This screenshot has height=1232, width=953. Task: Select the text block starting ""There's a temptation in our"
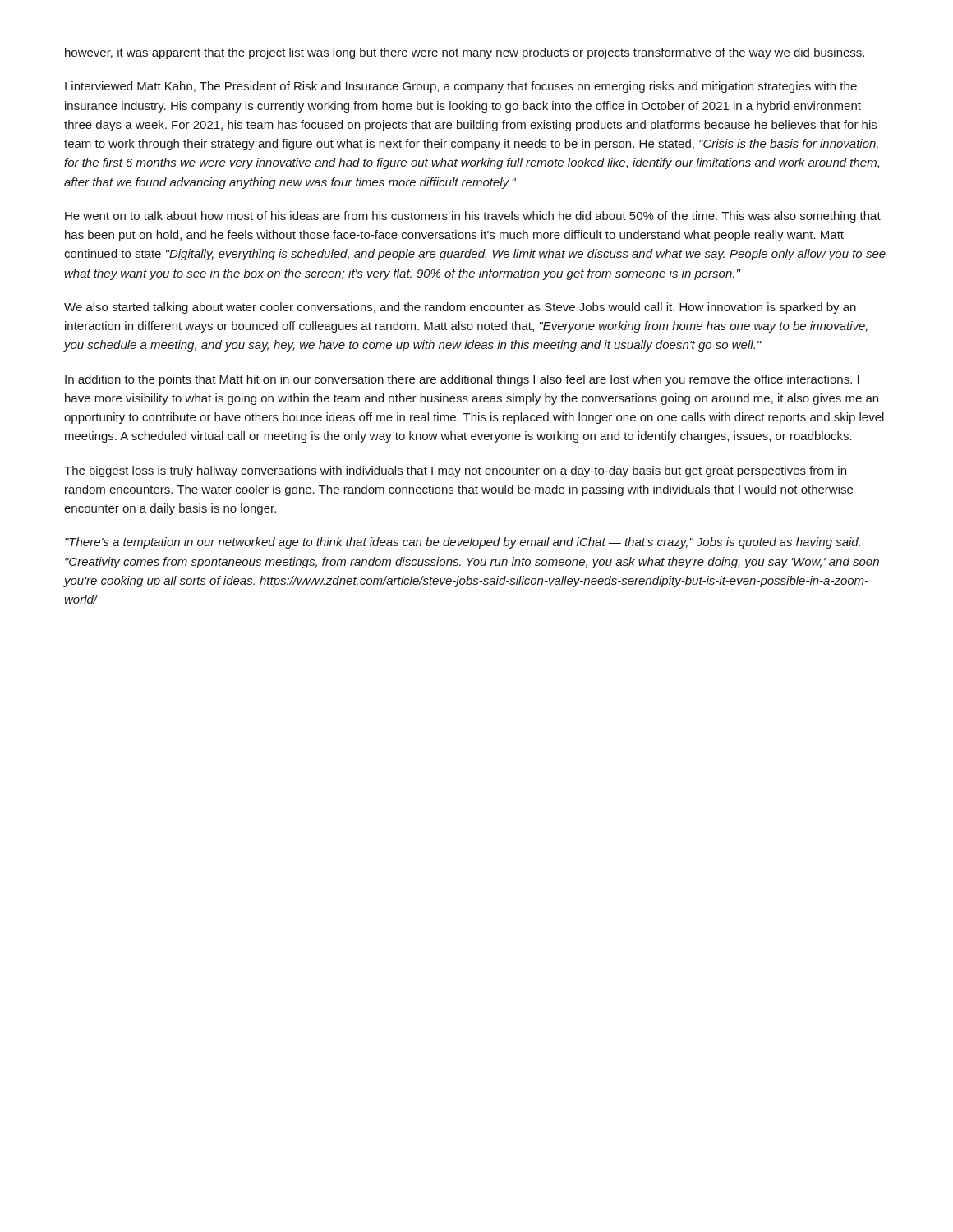point(472,571)
